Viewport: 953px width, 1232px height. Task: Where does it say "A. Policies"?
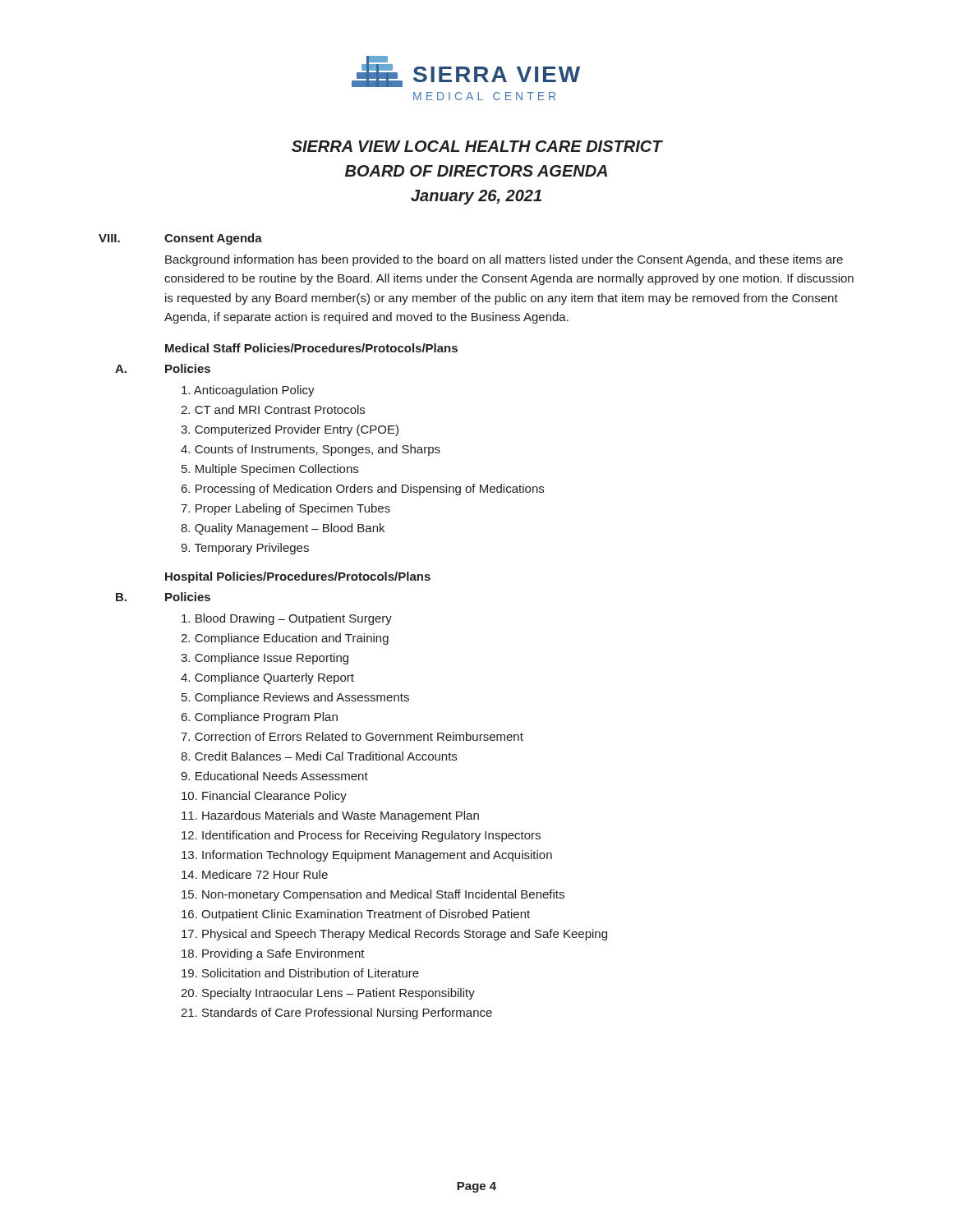pos(155,368)
